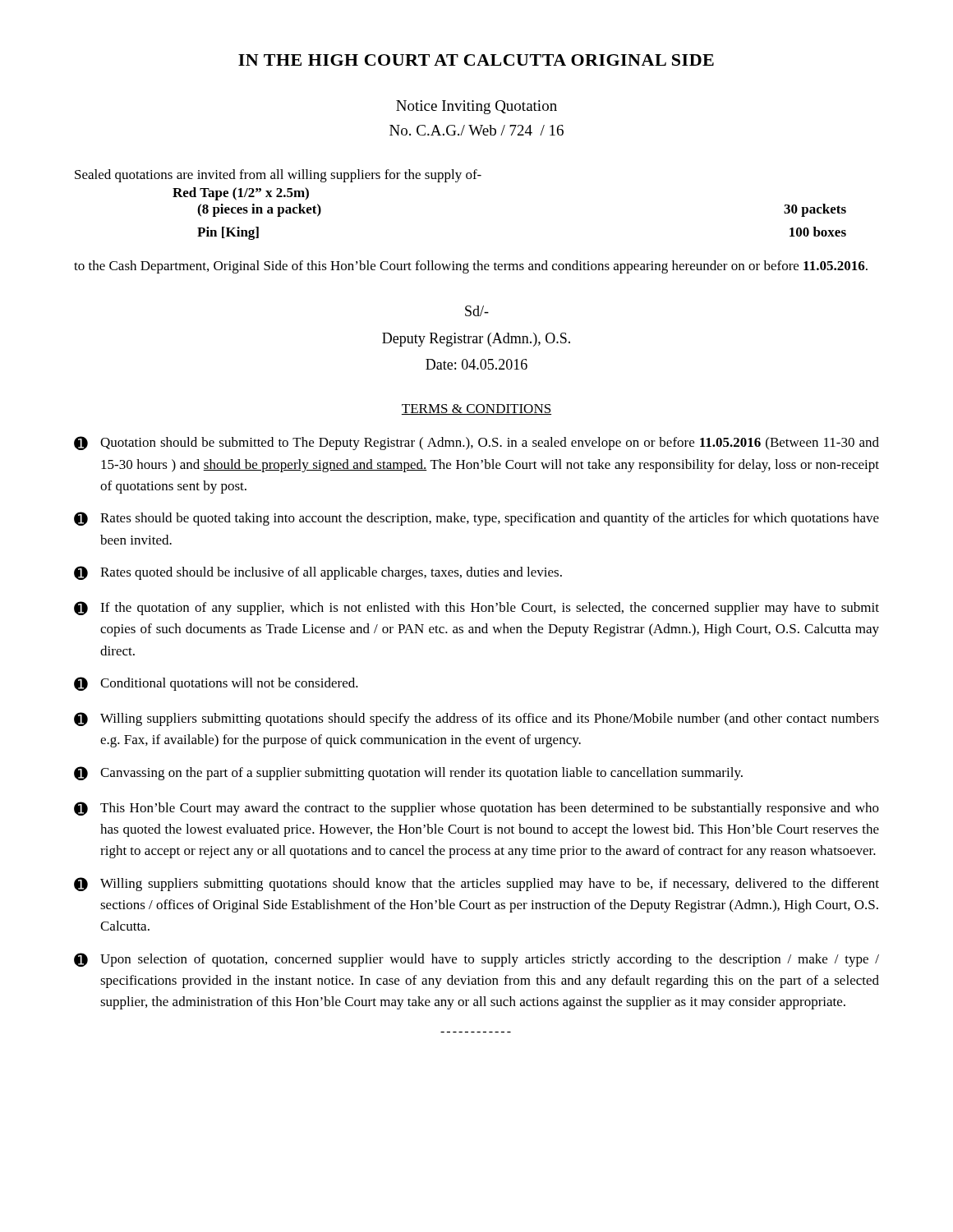Screen dimensions: 1232x953
Task: Locate the block starting "➊ This Hon’ble Court may award the contract"
Action: pos(476,830)
